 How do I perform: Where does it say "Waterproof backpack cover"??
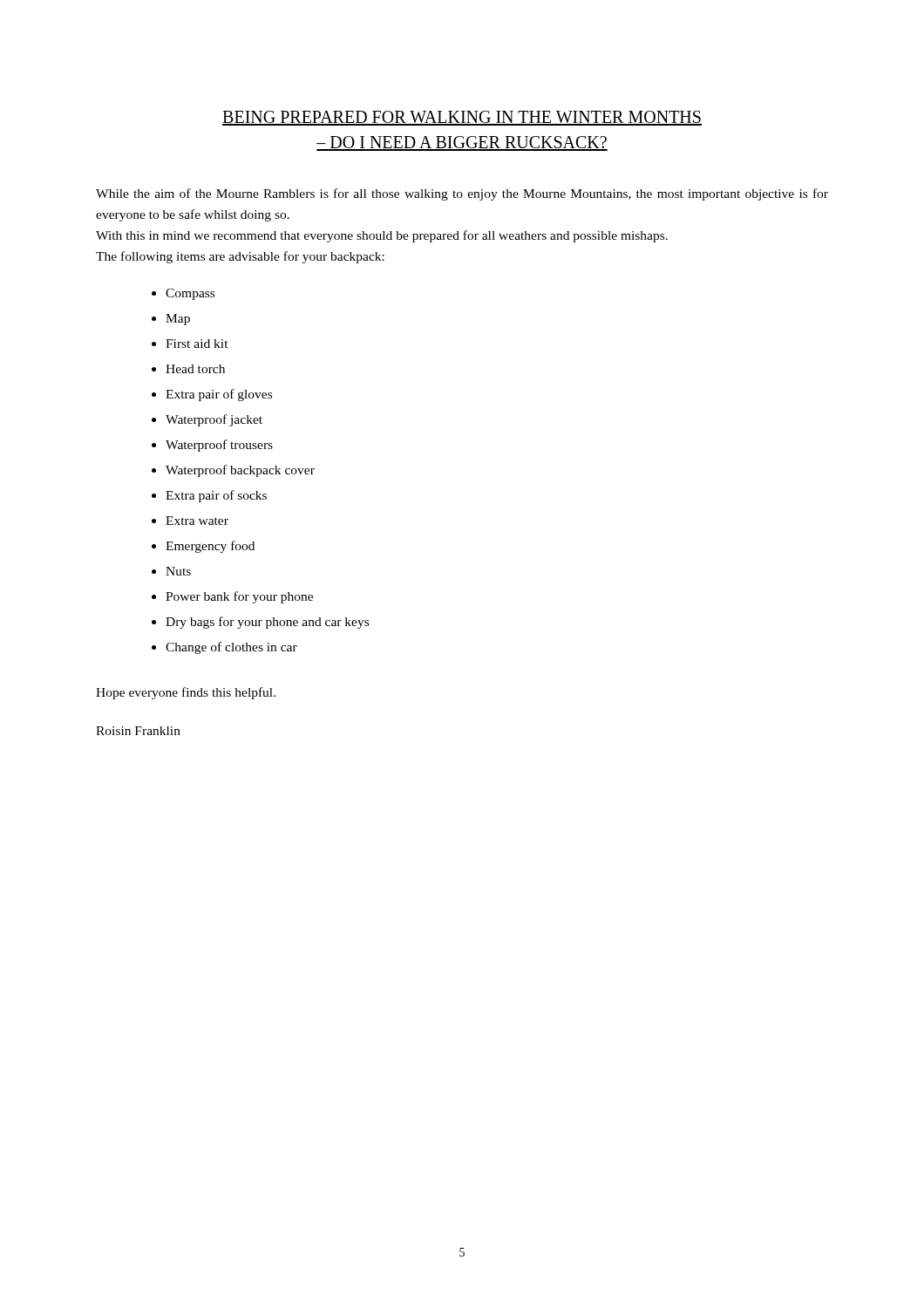[x=240, y=470]
